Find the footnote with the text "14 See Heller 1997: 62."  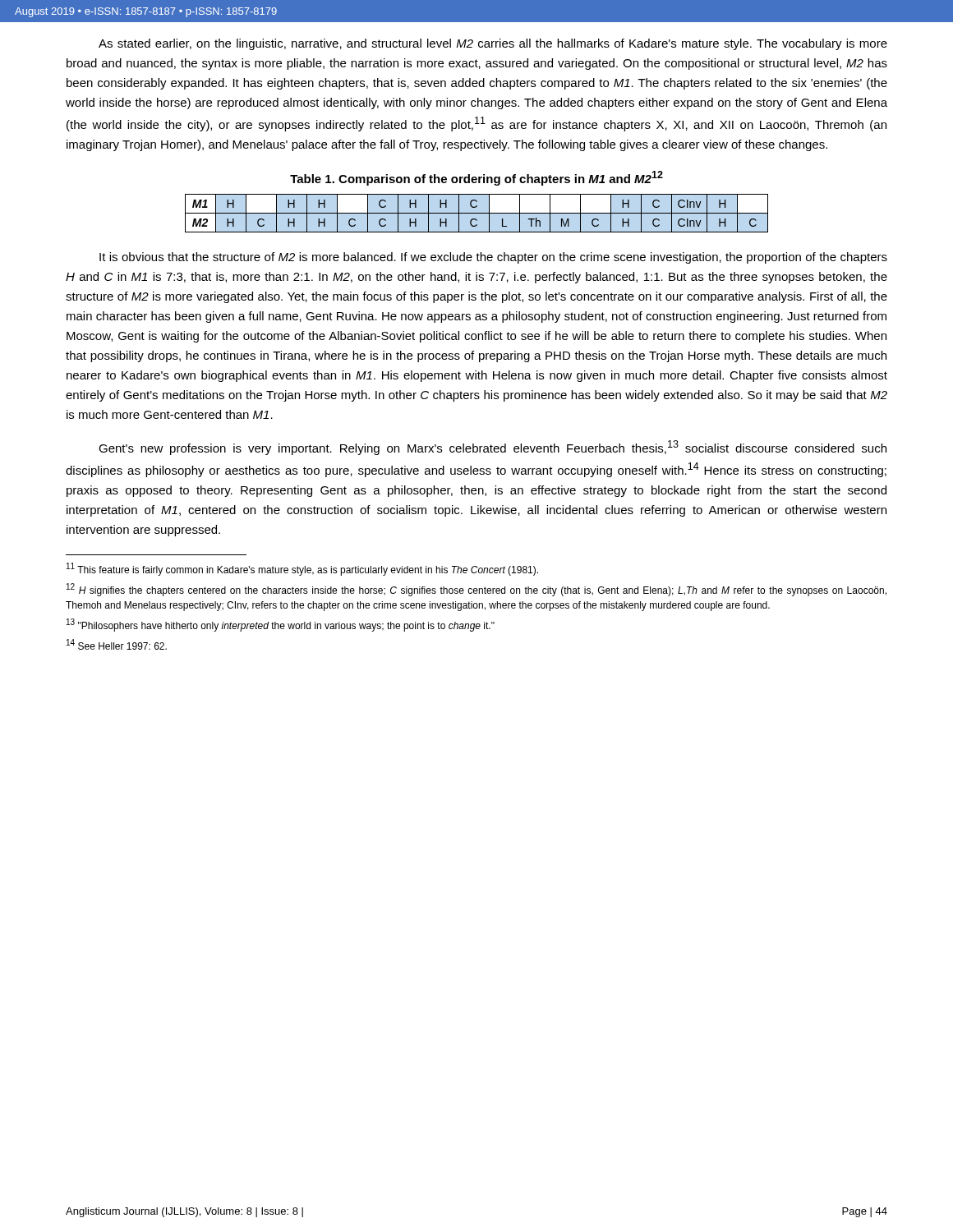point(117,645)
